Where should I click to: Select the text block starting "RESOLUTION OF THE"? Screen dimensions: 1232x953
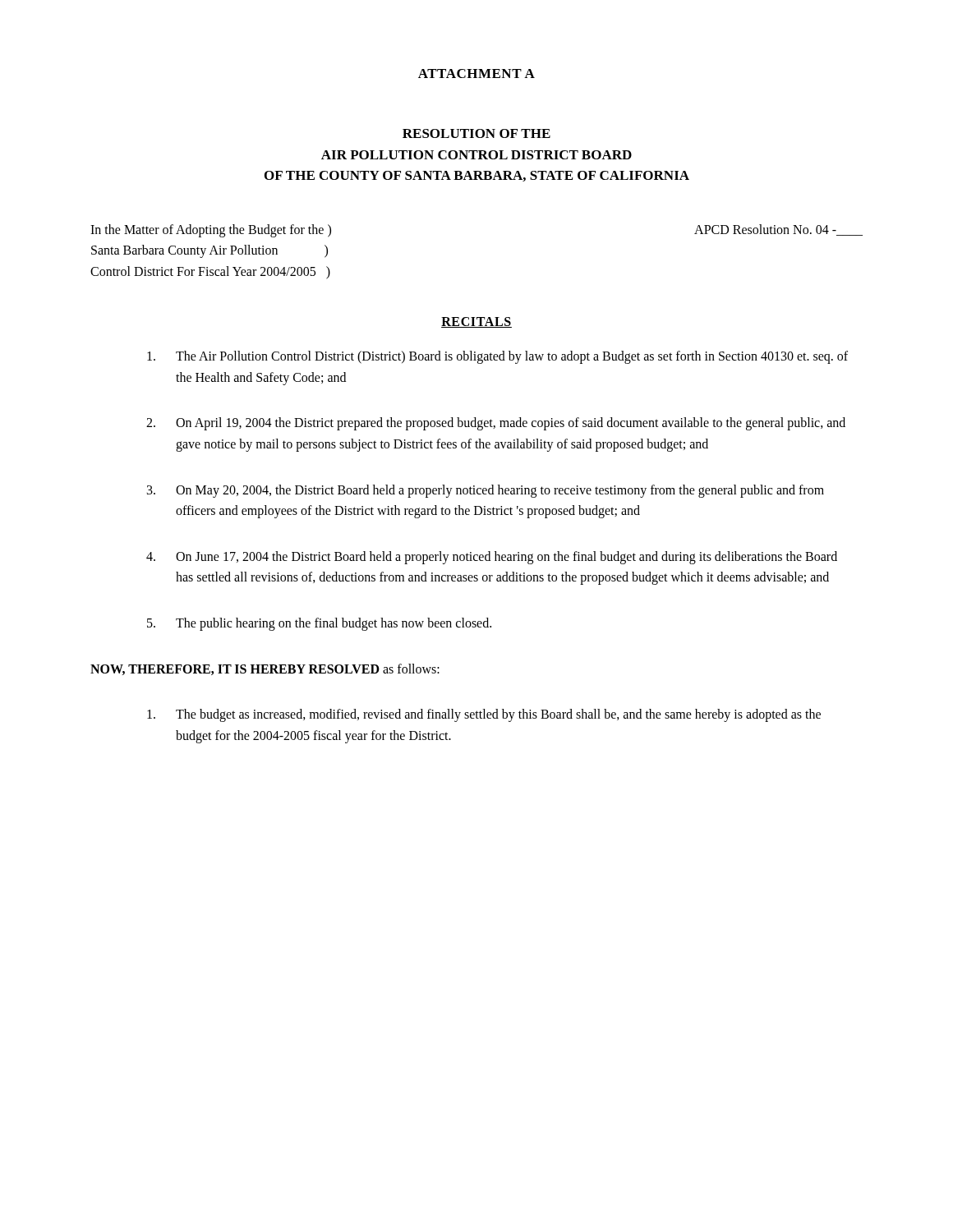pyautogui.click(x=476, y=154)
